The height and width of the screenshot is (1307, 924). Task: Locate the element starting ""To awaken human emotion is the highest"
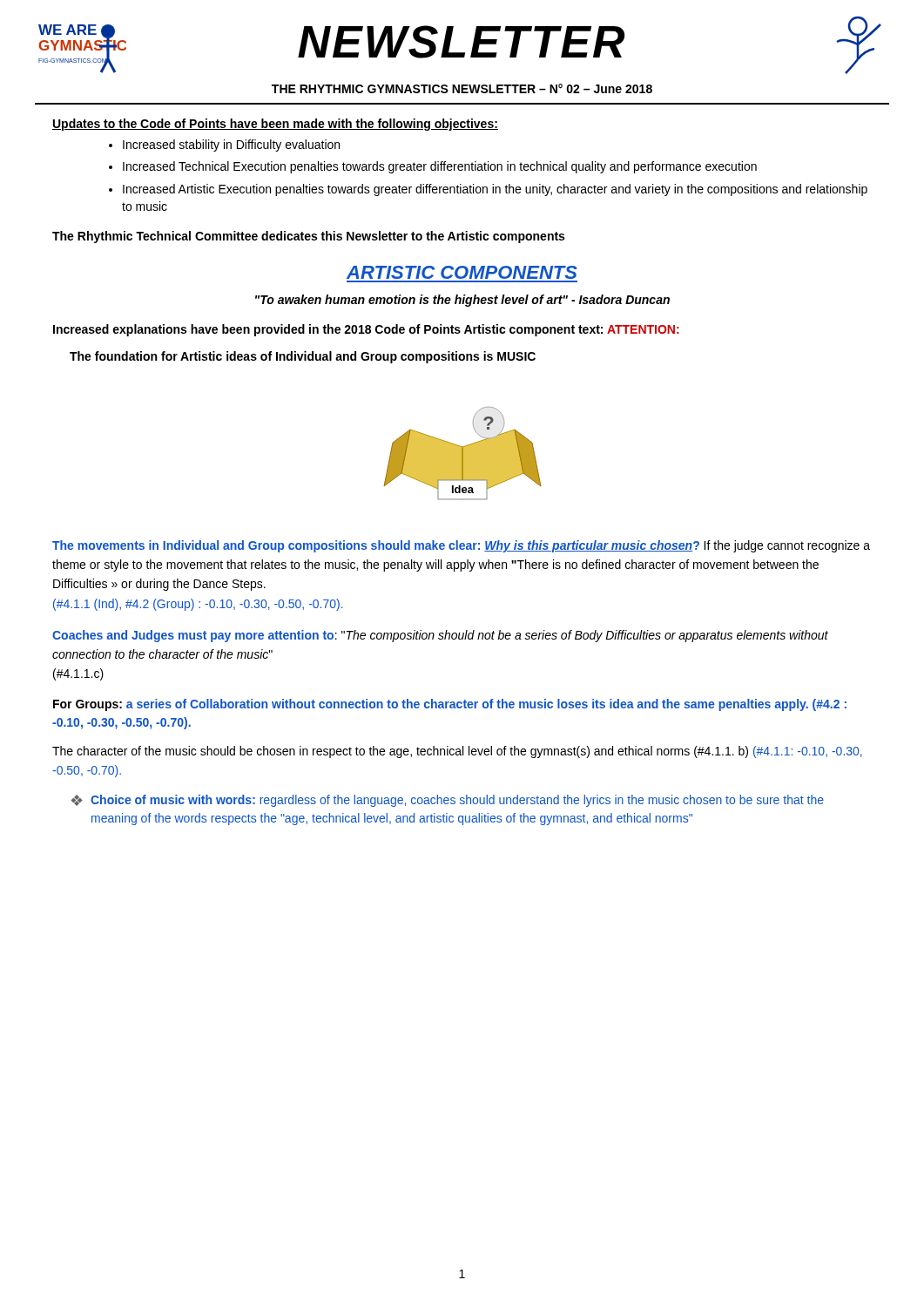[462, 300]
